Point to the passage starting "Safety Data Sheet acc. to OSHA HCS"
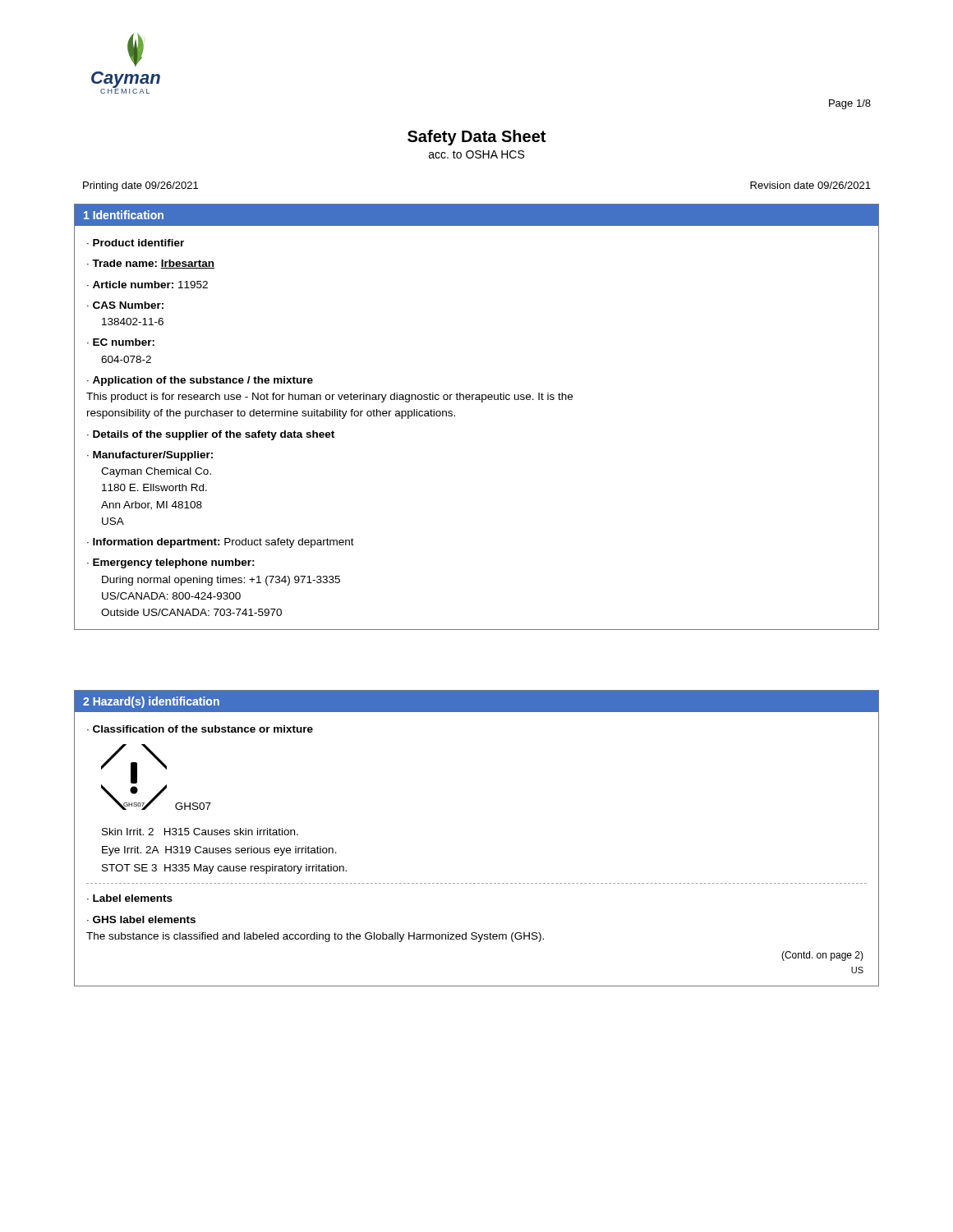Screen dimensions: 1232x953 [x=476, y=144]
